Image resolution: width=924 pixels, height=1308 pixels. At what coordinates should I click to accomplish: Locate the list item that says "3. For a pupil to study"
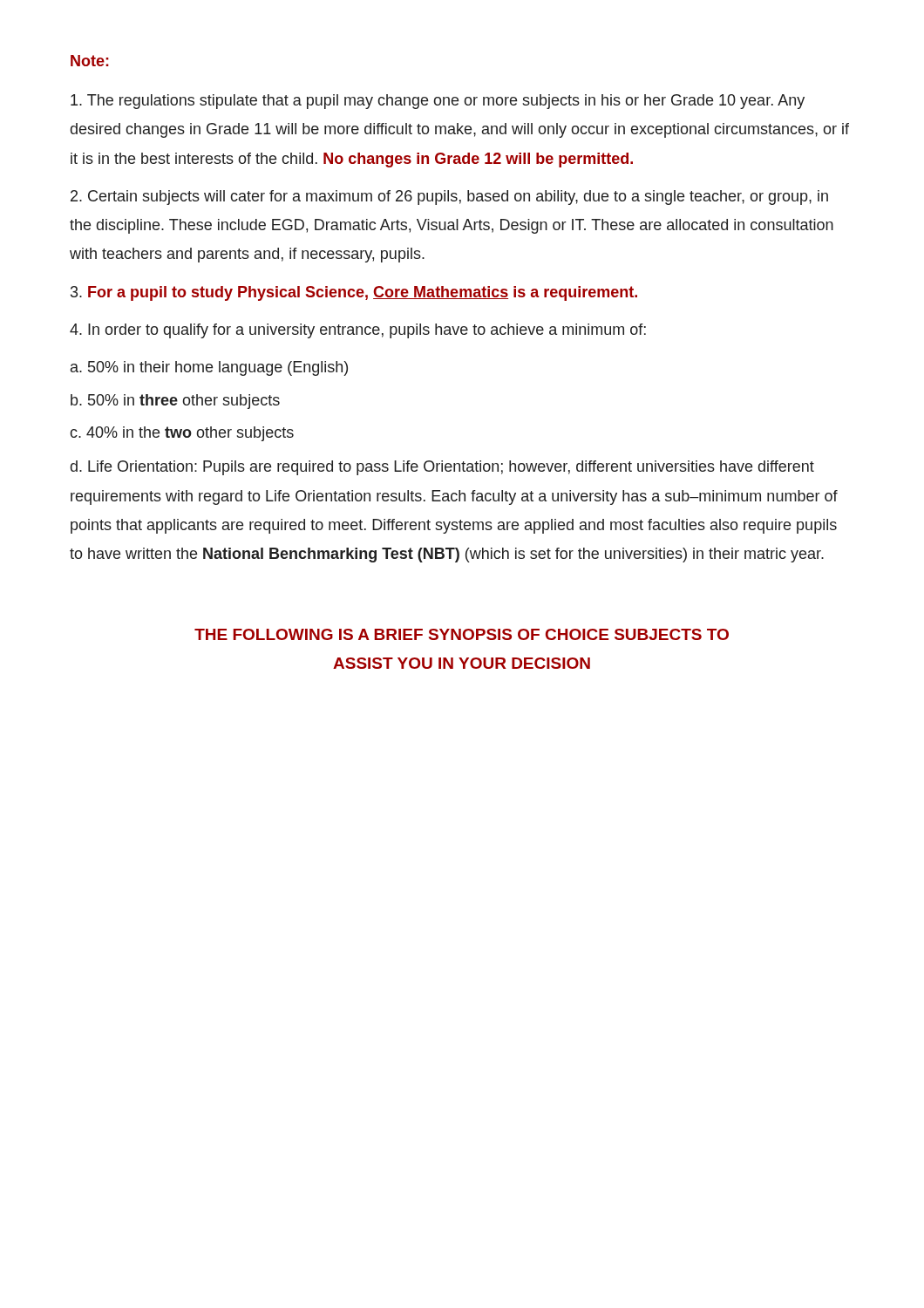click(354, 292)
